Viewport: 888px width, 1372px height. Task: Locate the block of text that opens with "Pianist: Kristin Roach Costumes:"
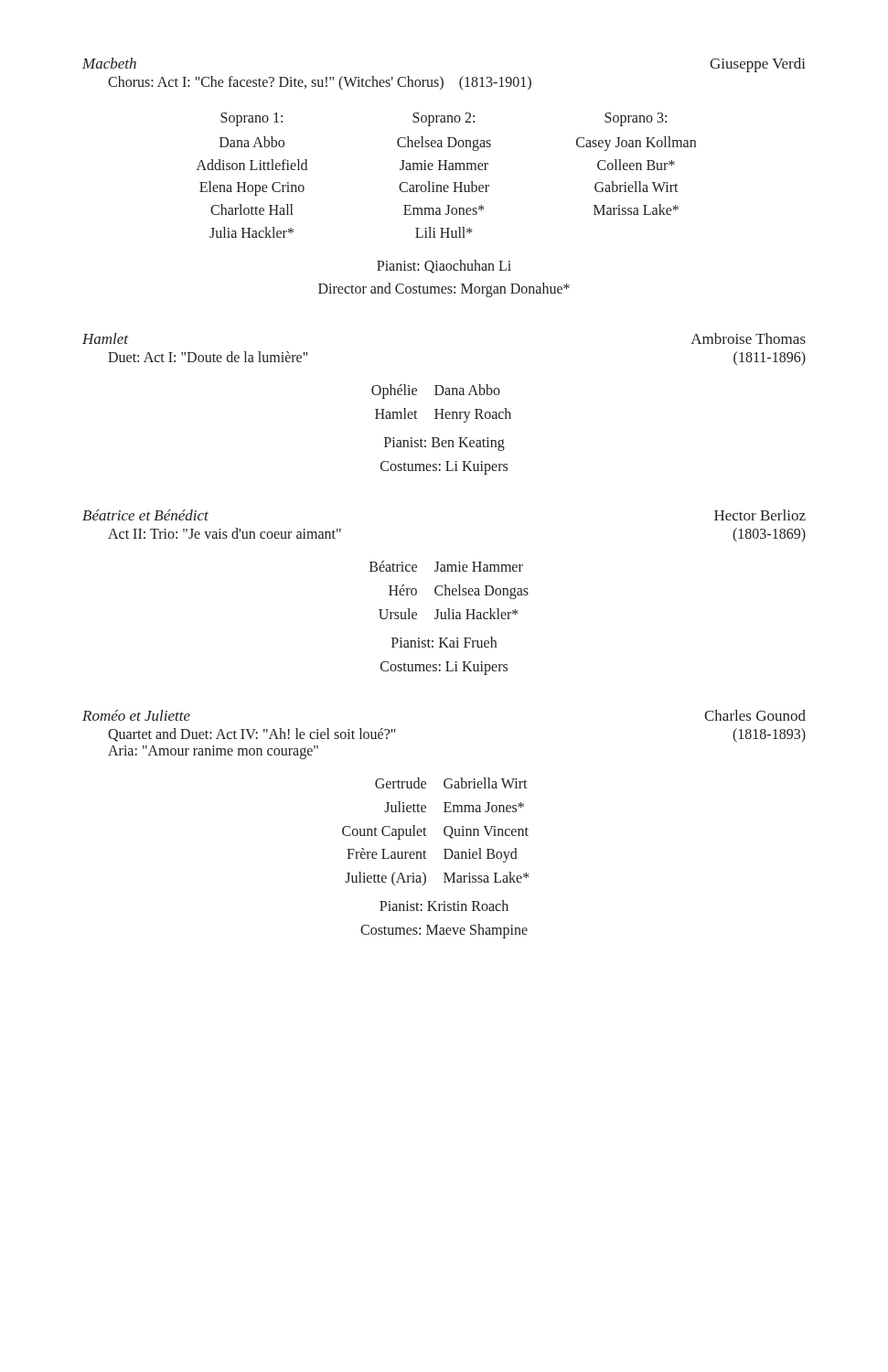(x=444, y=918)
